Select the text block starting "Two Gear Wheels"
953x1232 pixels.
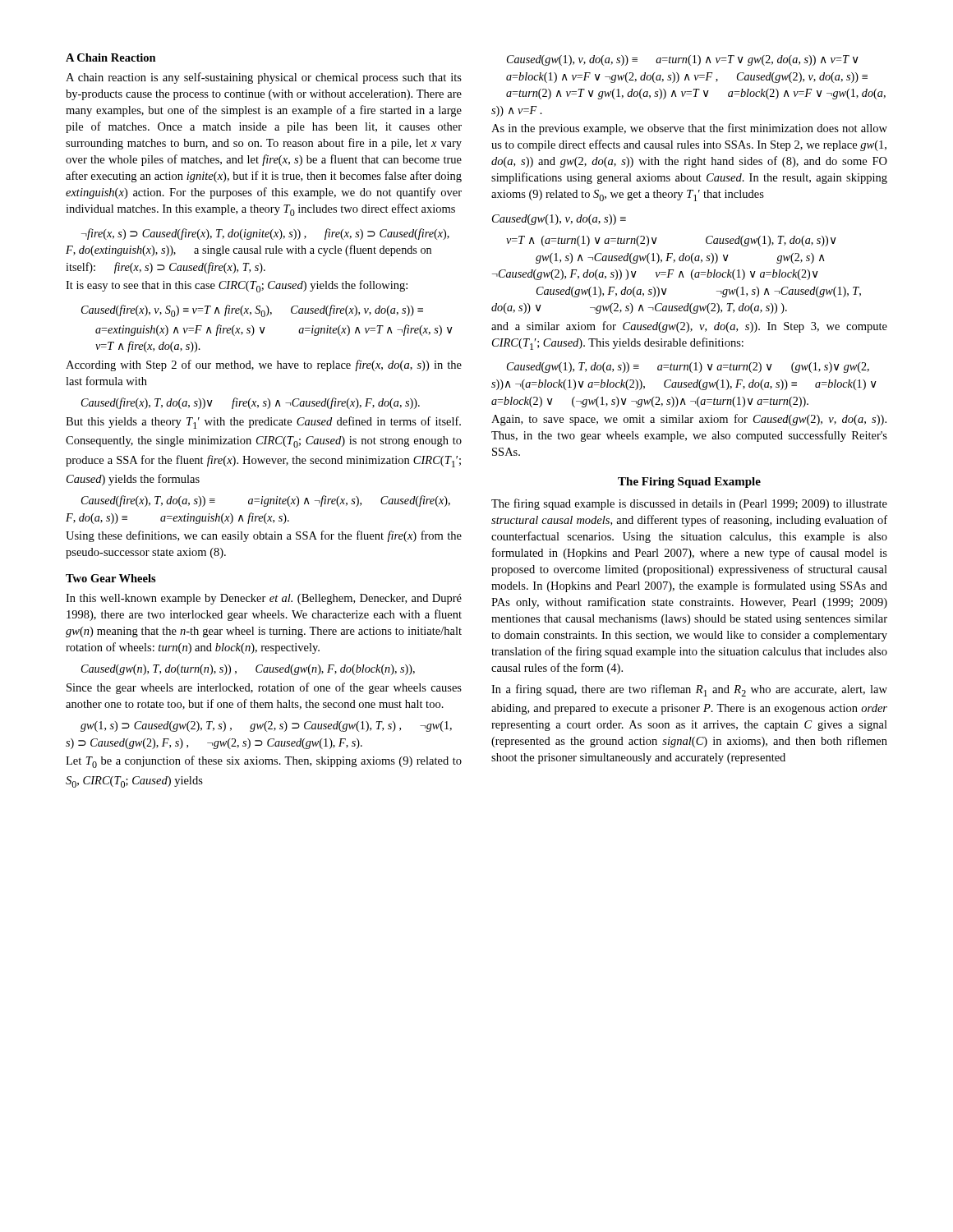click(x=111, y=579)
